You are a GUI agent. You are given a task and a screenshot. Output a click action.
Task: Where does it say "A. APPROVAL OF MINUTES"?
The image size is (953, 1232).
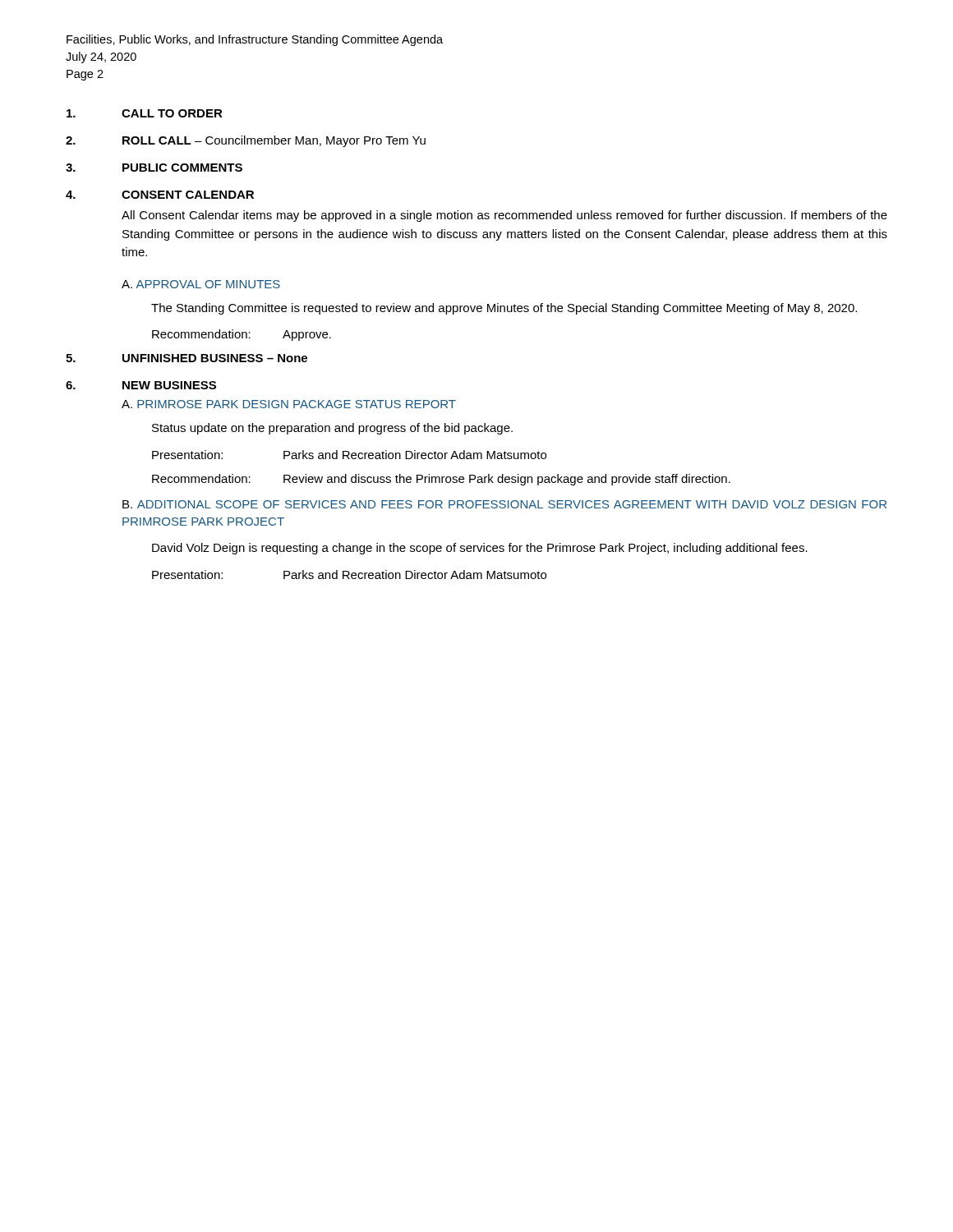click(201, 283)
